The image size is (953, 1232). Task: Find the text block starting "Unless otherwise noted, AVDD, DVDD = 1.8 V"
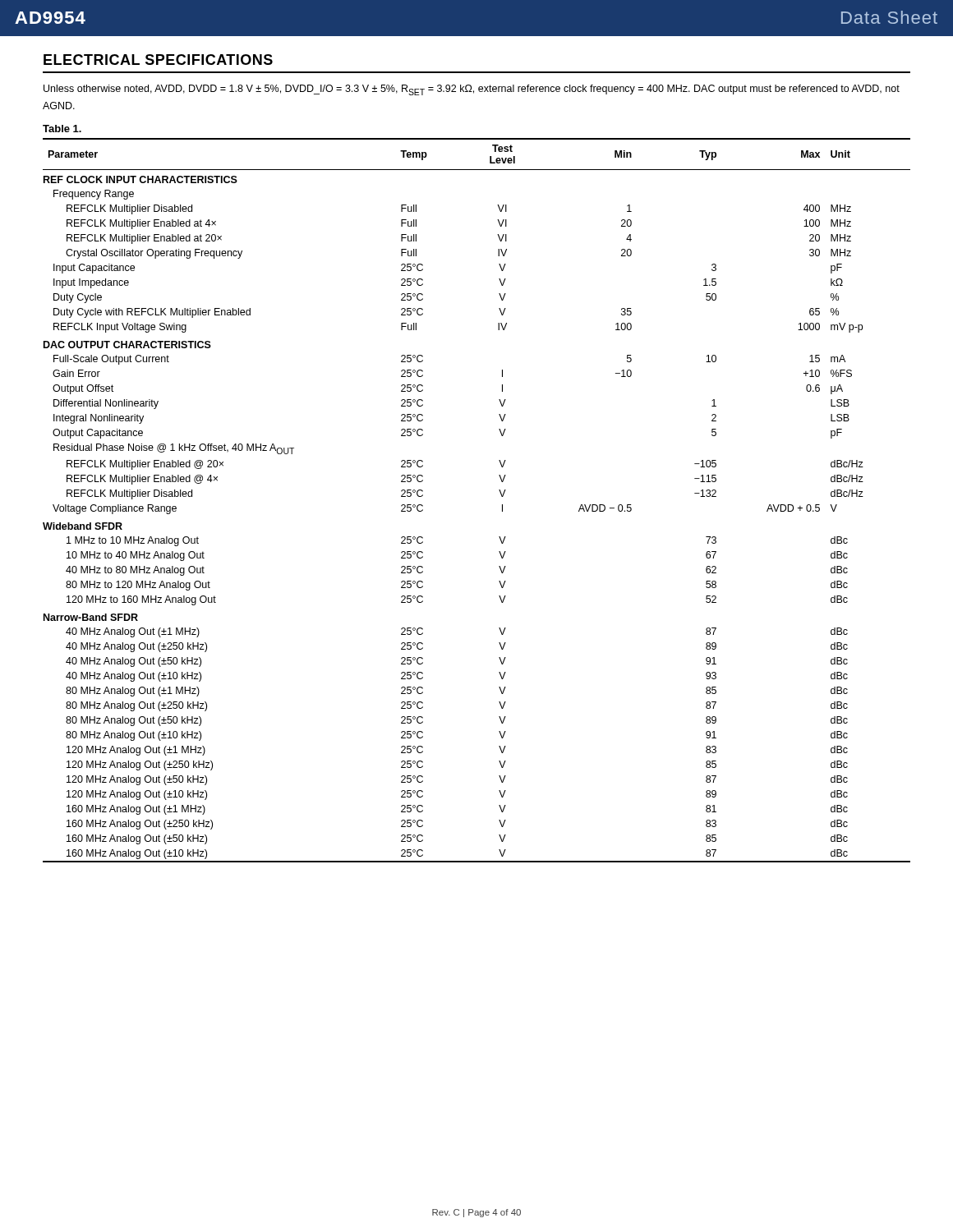pos(471,97)
